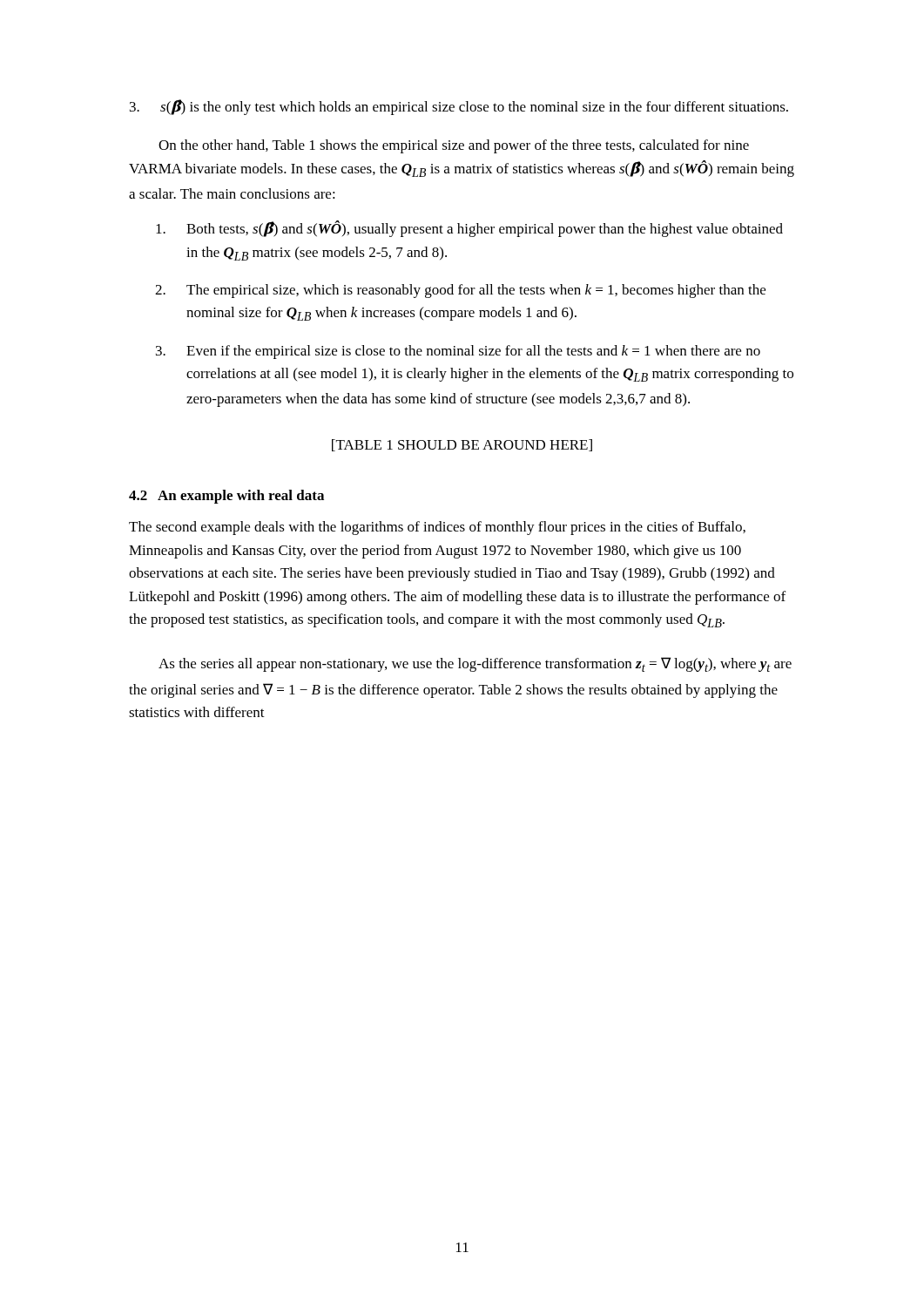Viewport: 924px width, 1307px height.
Task: Click on the section header with the text "4.2 An example with real"
Action: click(227, 495)
